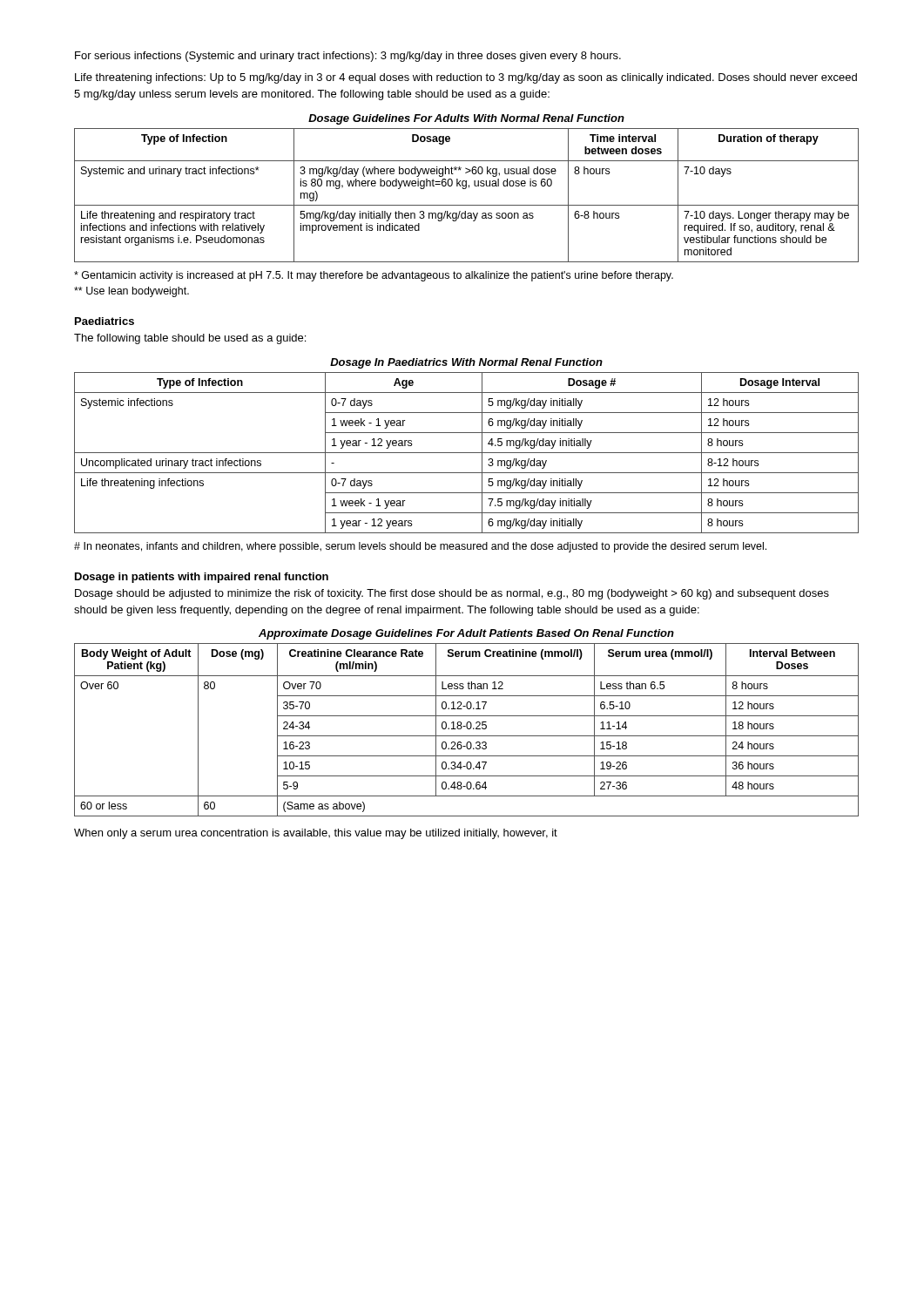Find the caption on this page that starts "Approximate Dosage Guidelines For Adult Patients Based On"
This screenshot has width=924, height=1307.
[x=466, y=633]
